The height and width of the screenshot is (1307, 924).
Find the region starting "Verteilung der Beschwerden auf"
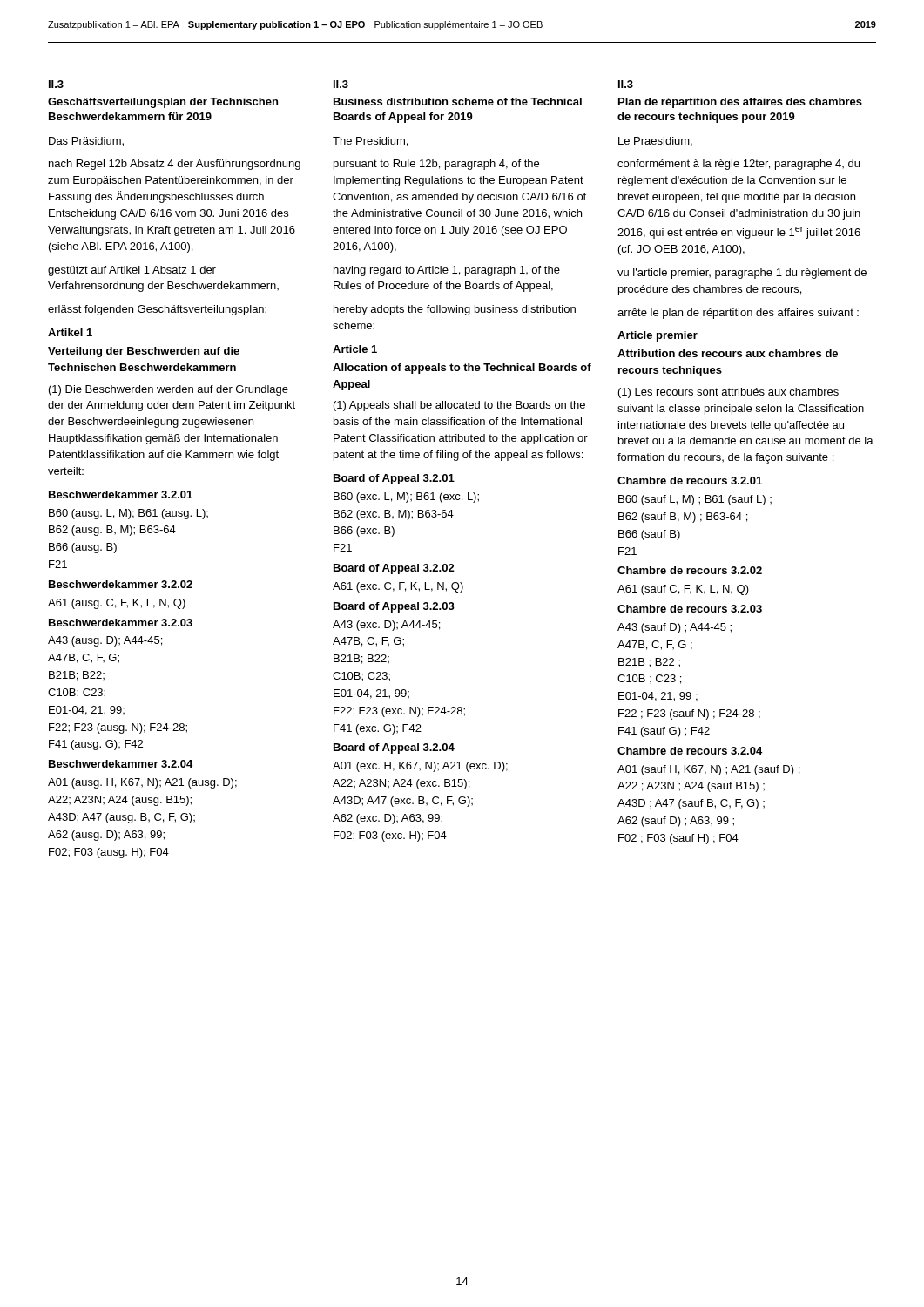click(x=144, y=359)
